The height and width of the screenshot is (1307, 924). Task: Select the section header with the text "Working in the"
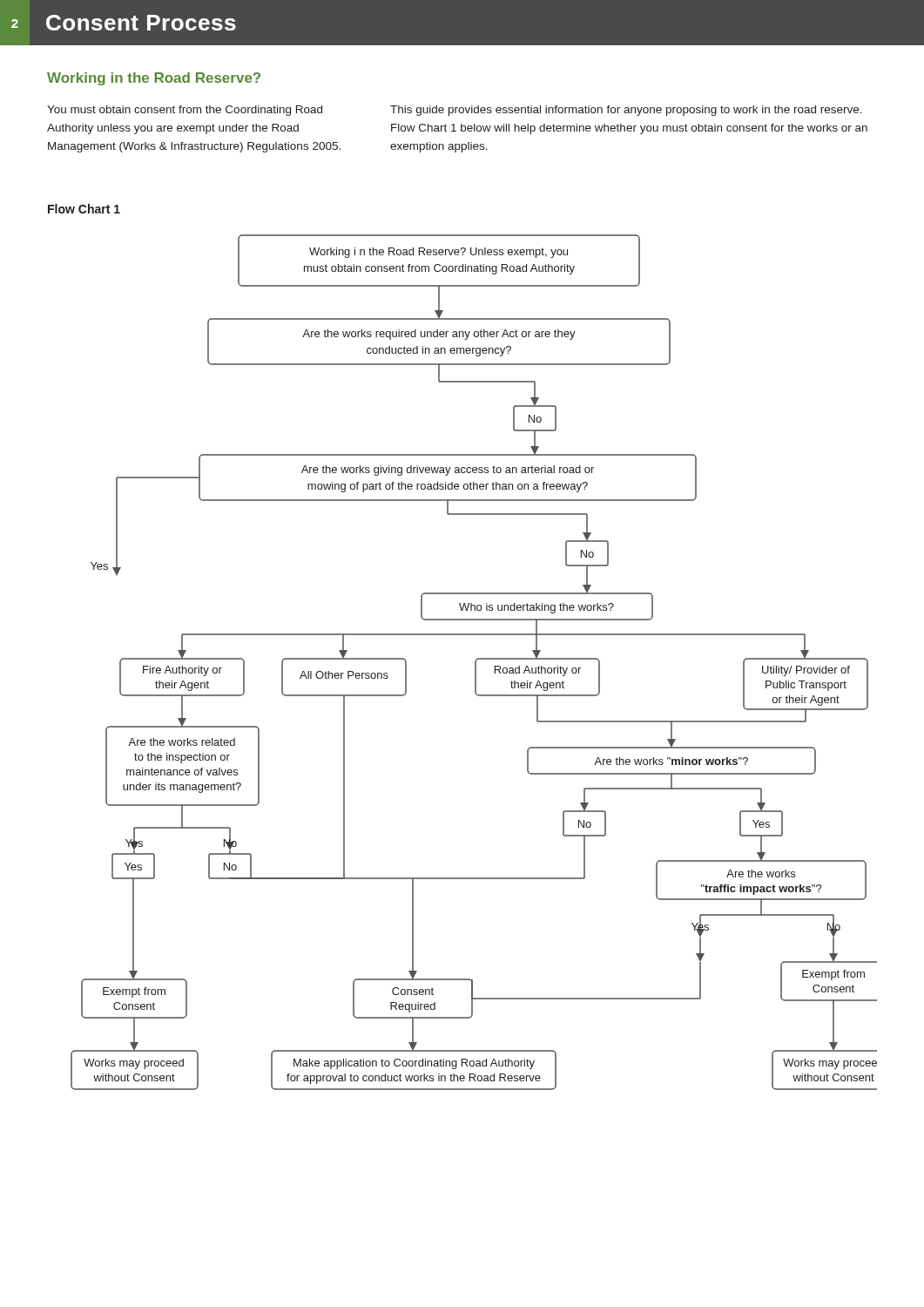[x=154, y=78]
